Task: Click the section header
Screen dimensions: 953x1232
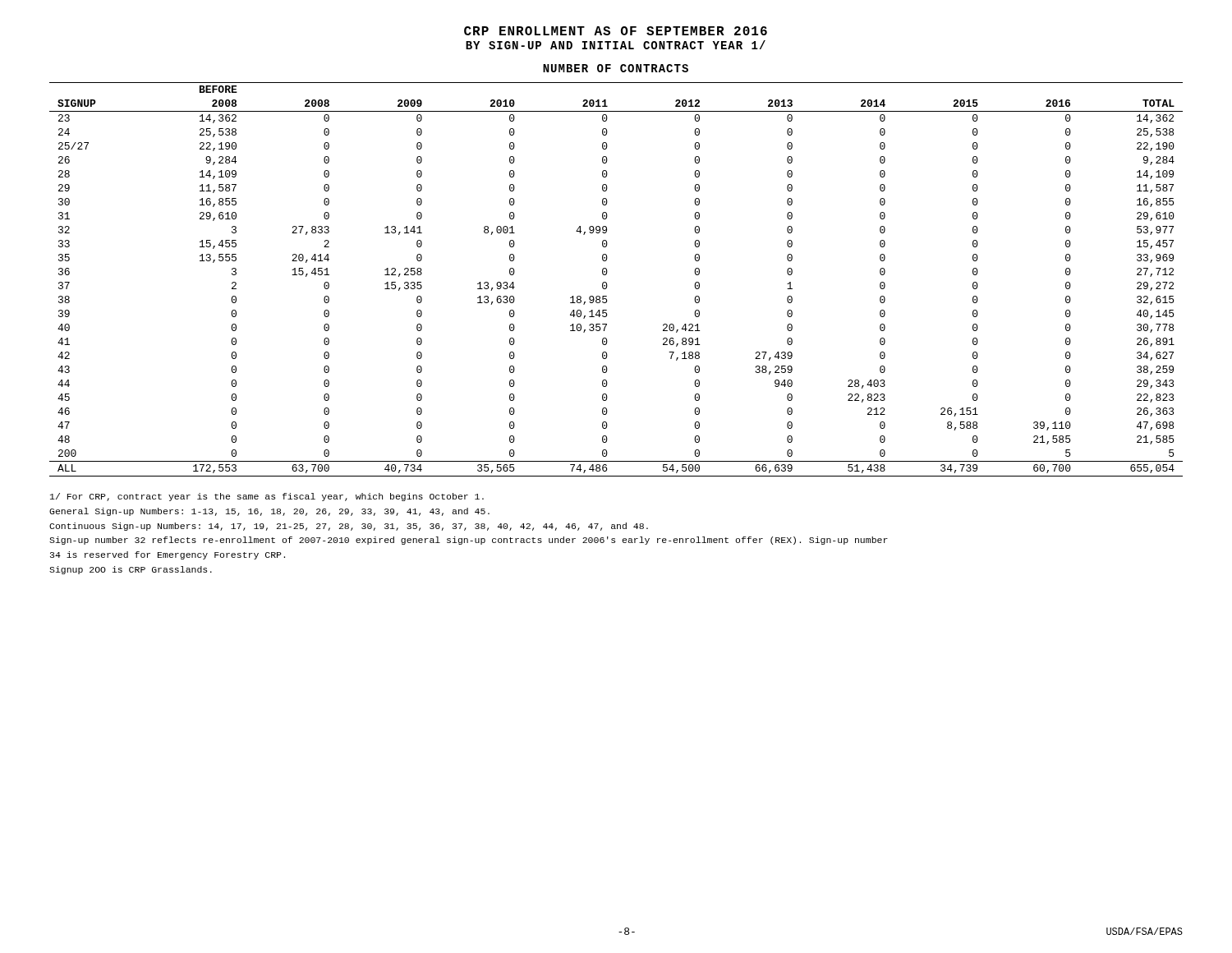Action: tap(616, 69)
